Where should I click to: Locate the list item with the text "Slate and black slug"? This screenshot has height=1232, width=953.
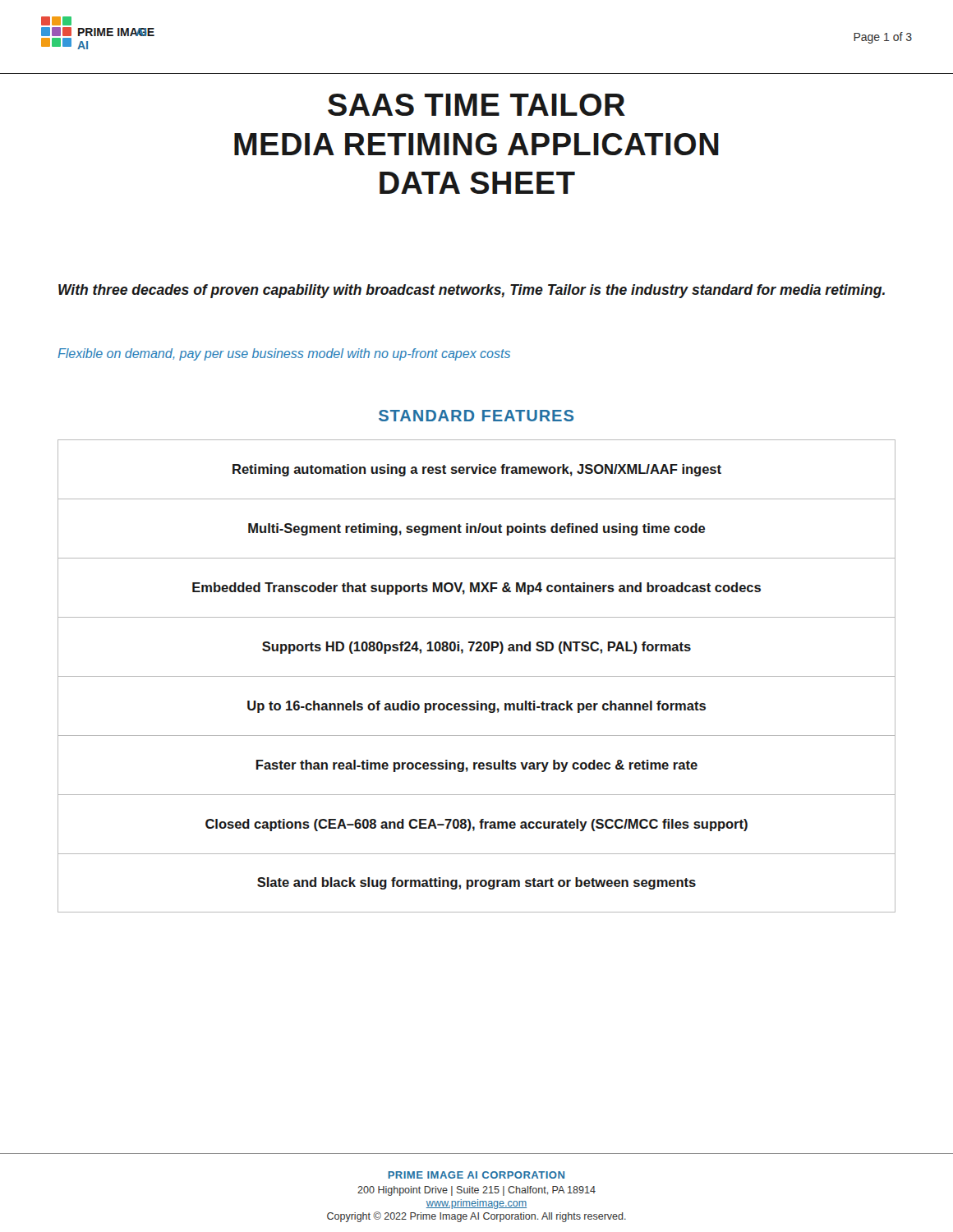coord(476,883)
